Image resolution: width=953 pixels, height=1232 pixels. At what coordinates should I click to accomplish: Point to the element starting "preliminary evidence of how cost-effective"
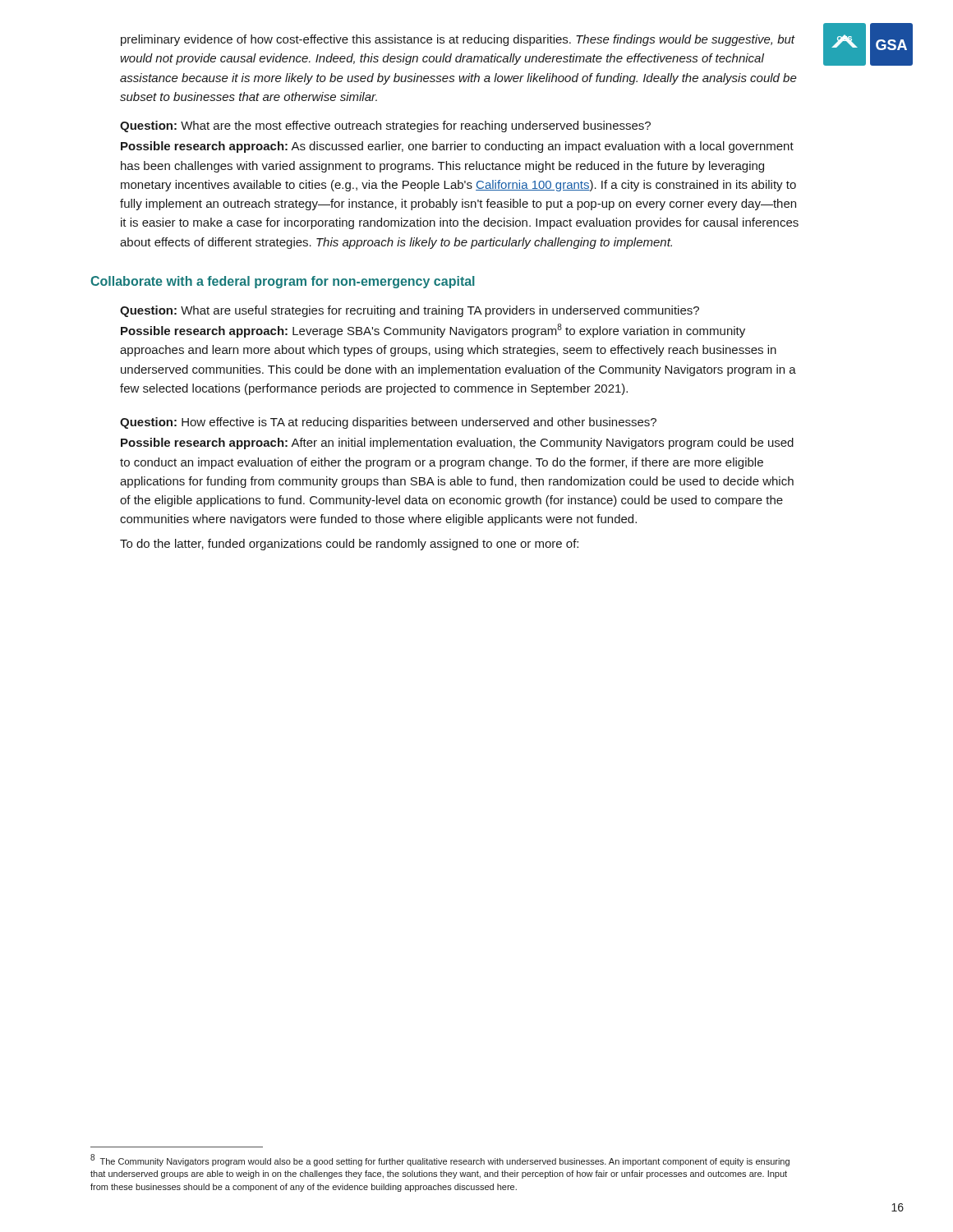point(463,68)
